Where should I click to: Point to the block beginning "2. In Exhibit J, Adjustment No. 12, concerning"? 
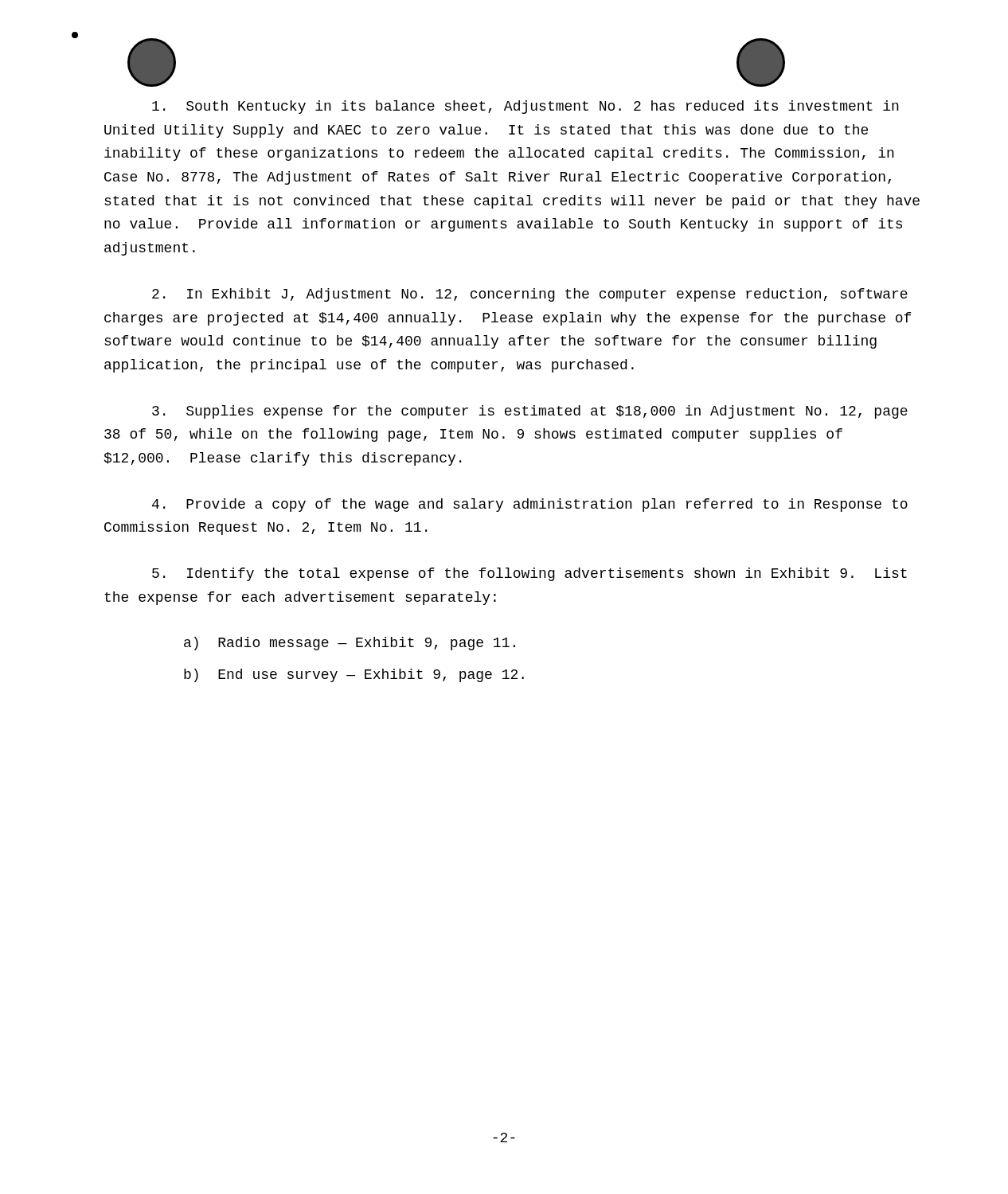pyautogui.click(x=508, y=330)
